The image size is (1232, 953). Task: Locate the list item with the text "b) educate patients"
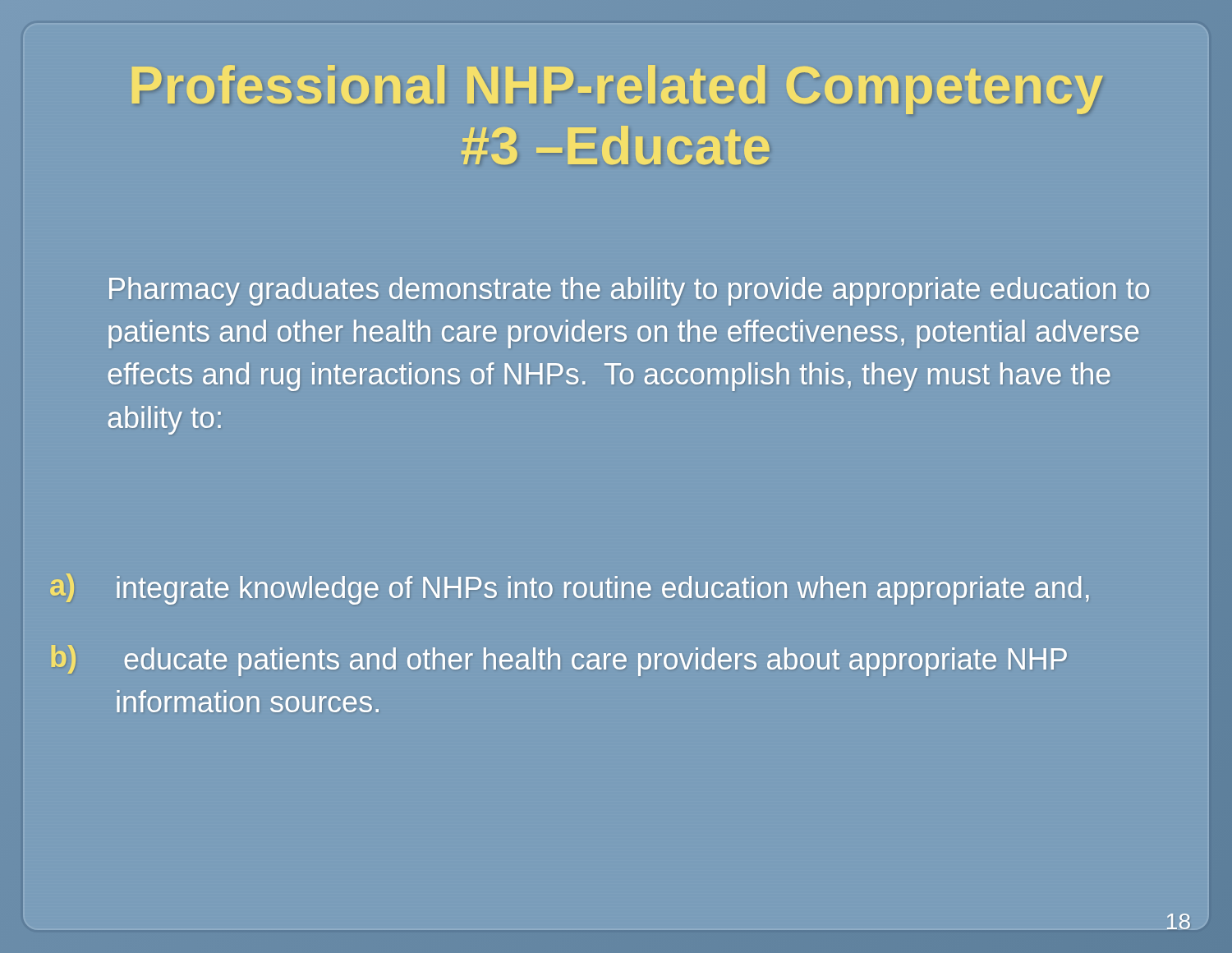click(x=608, y=681)
